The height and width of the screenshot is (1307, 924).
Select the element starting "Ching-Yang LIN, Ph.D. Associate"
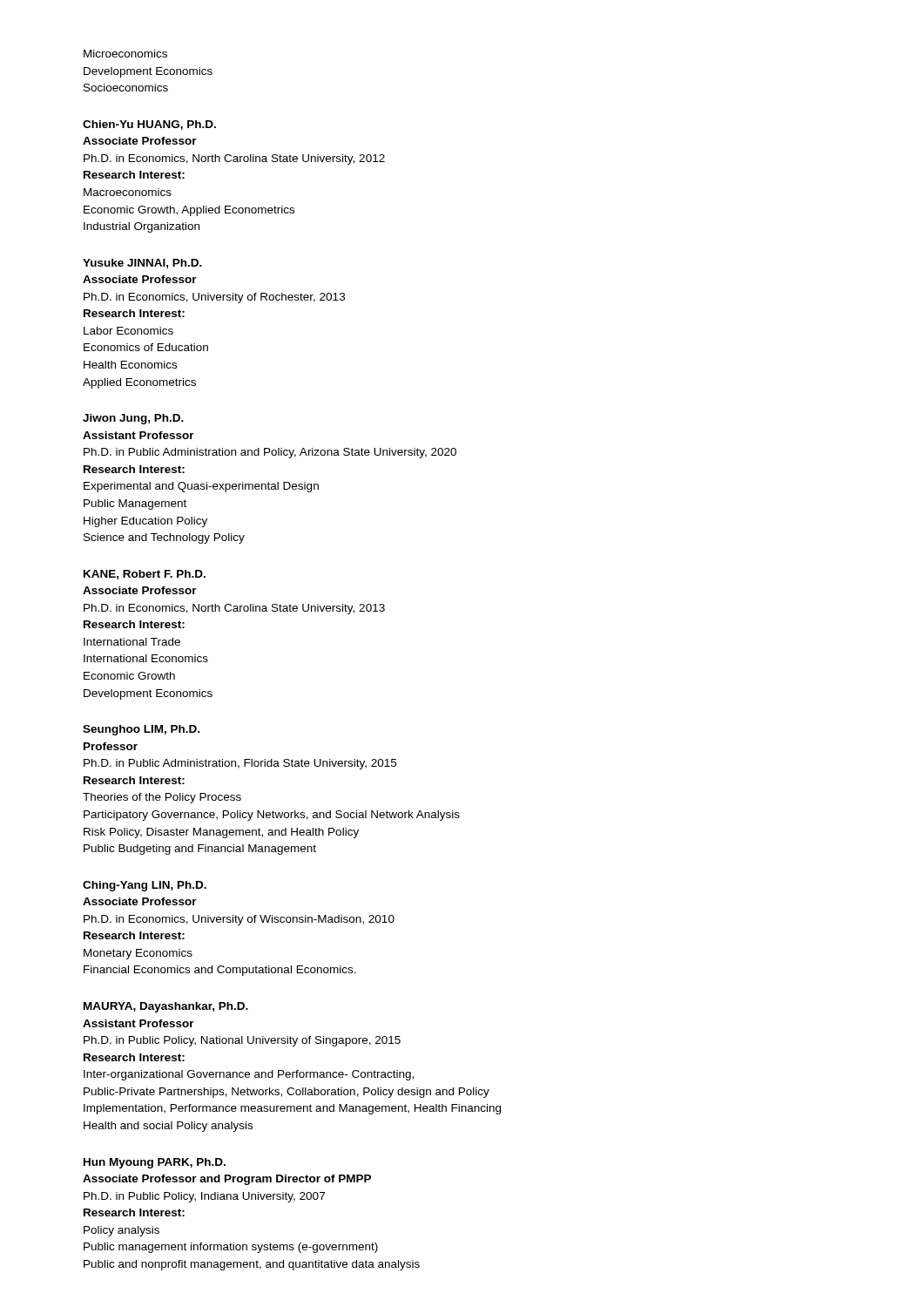click(x=353, y=927)
